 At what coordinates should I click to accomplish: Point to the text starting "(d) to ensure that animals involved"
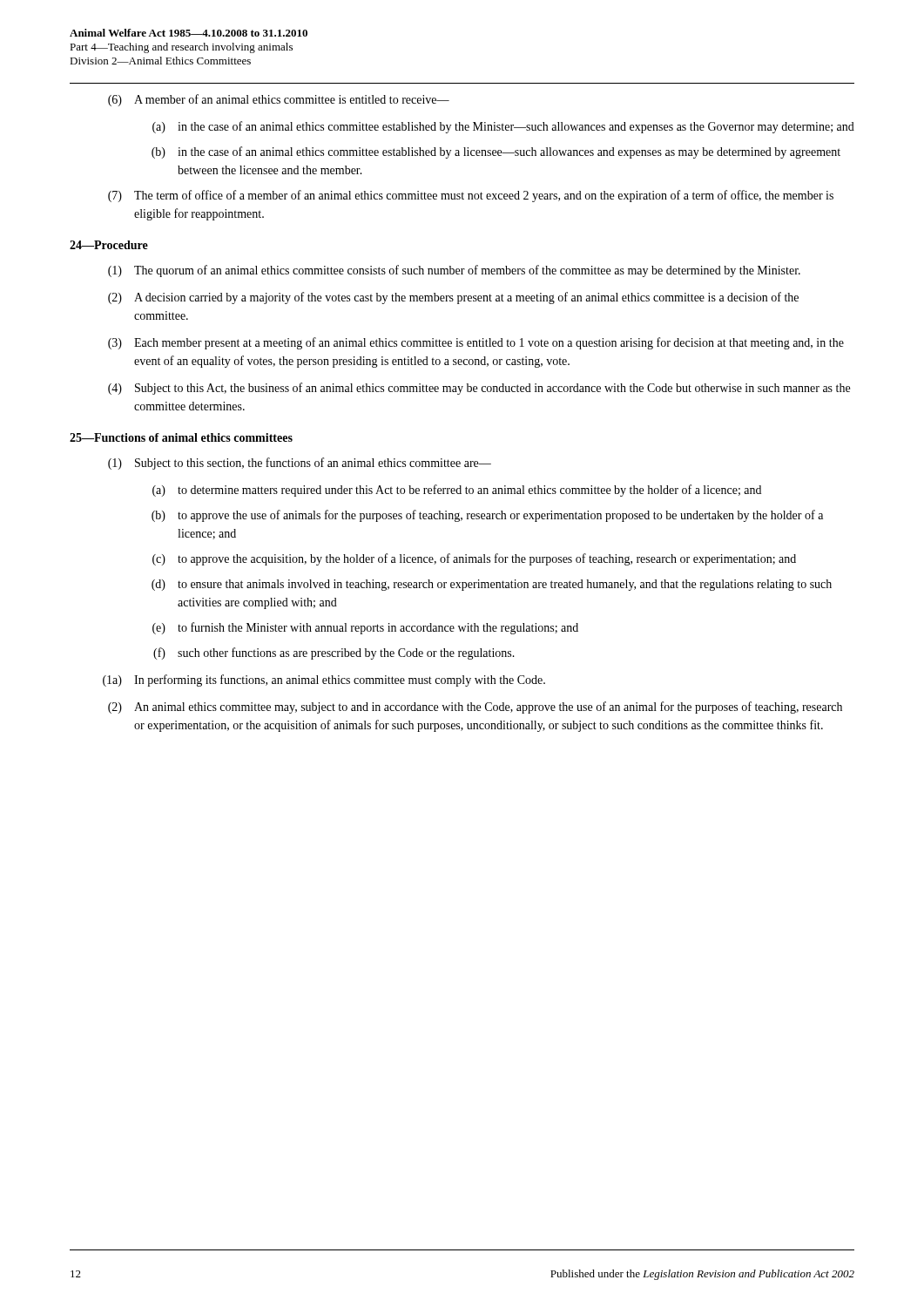coord(488,593)
